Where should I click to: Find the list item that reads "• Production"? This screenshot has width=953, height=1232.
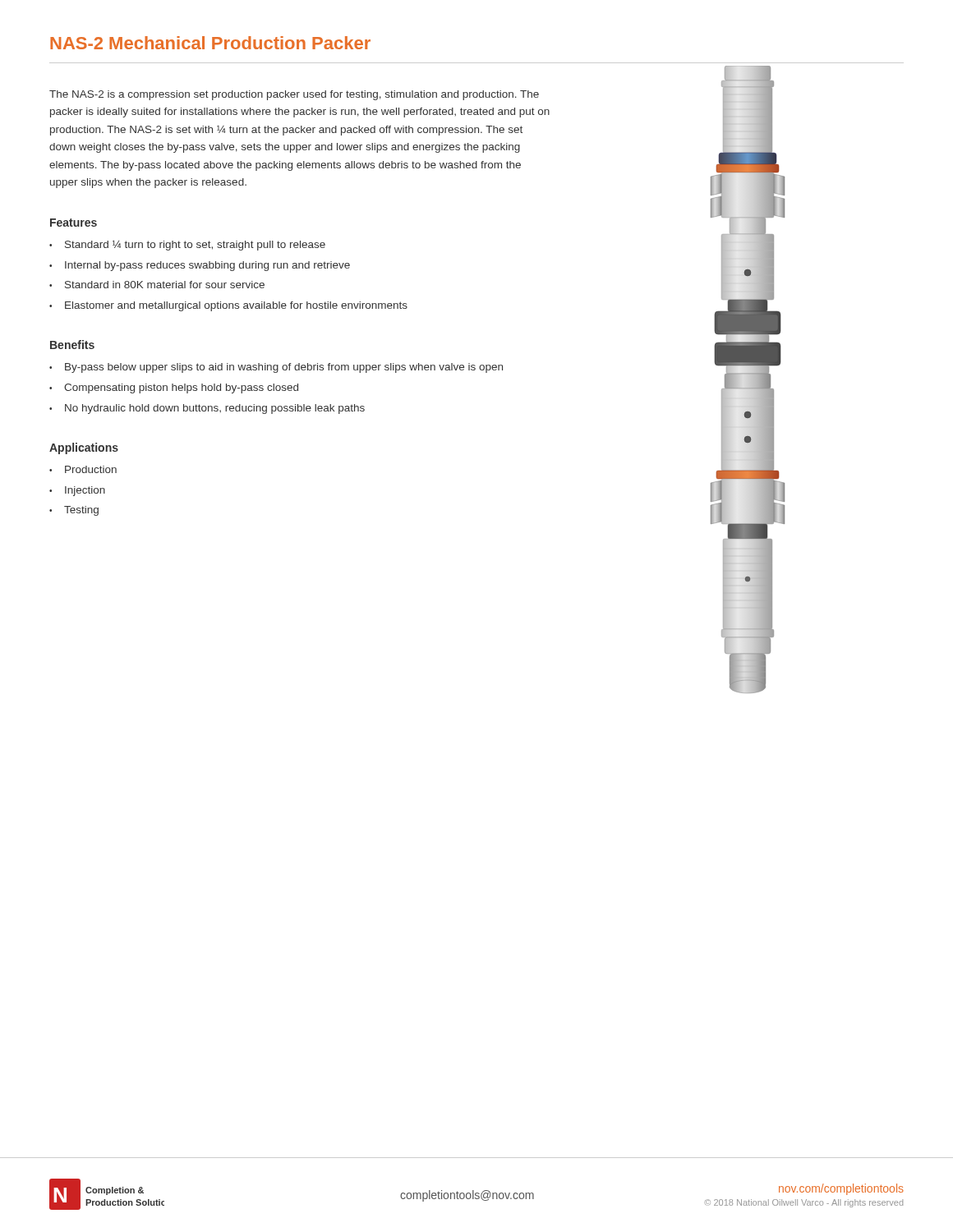coord(83,469)
